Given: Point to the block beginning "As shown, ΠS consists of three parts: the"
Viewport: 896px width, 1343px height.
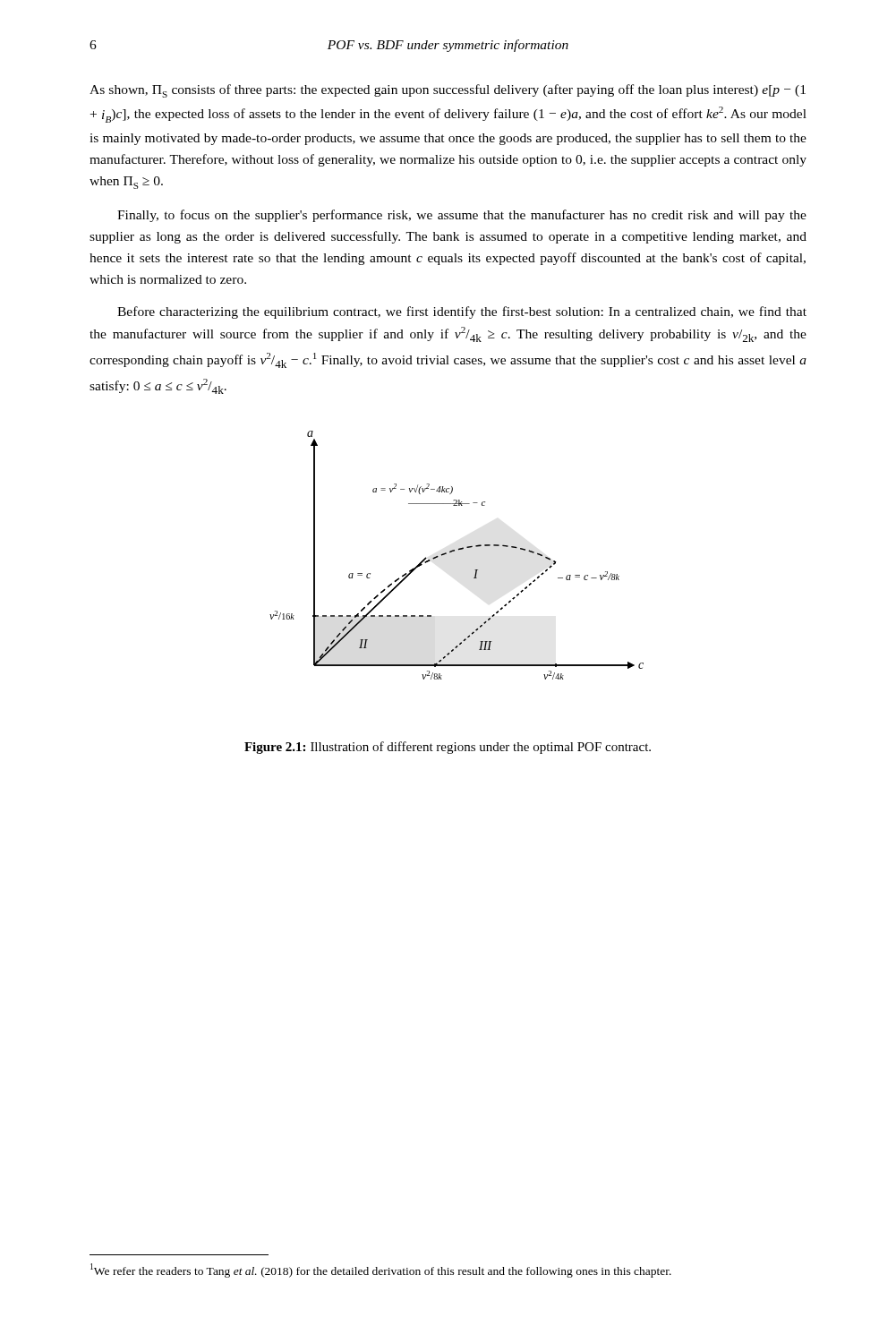Looking at the screenshot, I should 448,136.
